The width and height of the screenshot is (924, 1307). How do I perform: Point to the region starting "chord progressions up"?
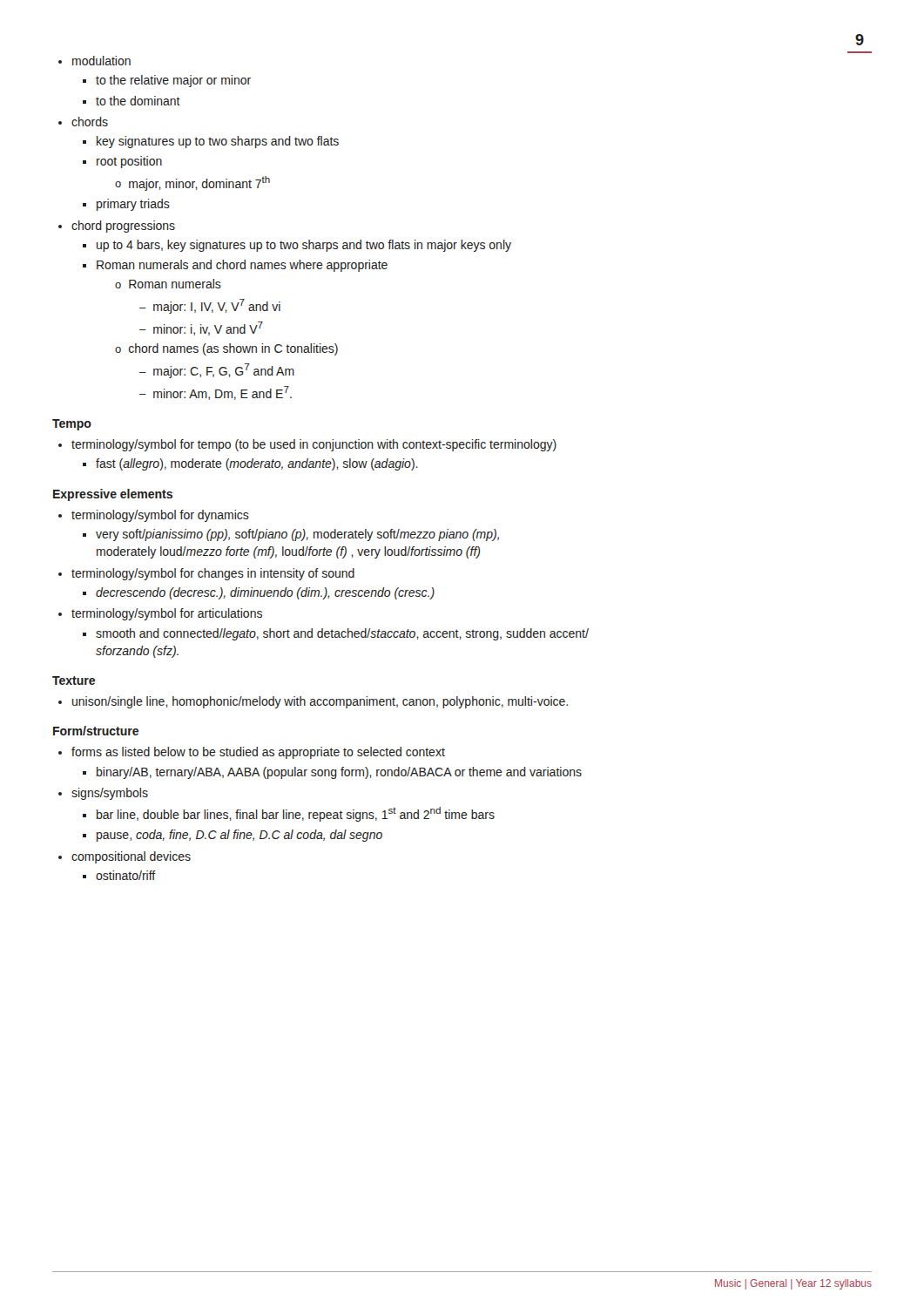click(123, 227)
